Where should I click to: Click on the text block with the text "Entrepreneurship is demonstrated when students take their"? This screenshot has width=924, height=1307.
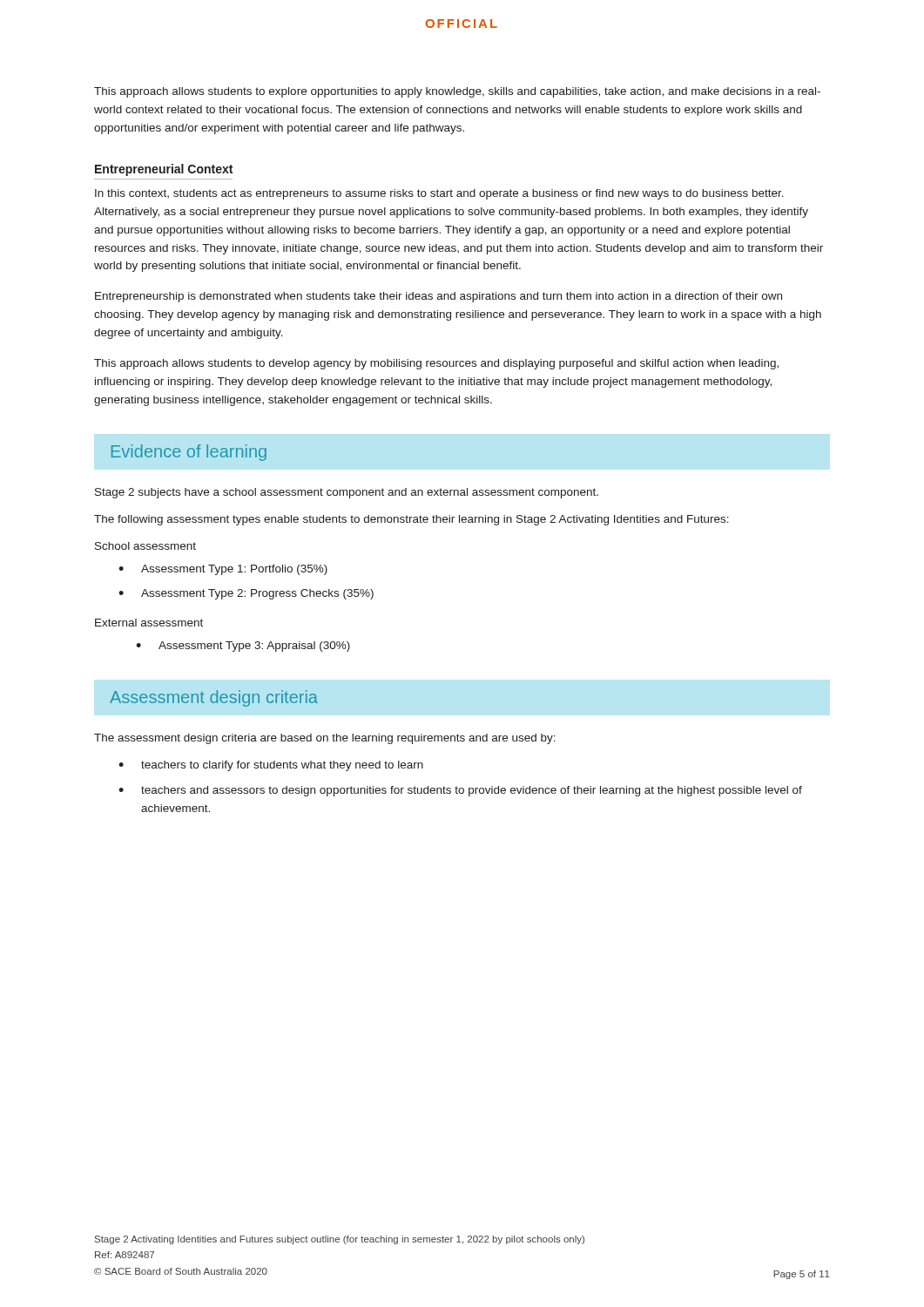(x=458, y=314)
